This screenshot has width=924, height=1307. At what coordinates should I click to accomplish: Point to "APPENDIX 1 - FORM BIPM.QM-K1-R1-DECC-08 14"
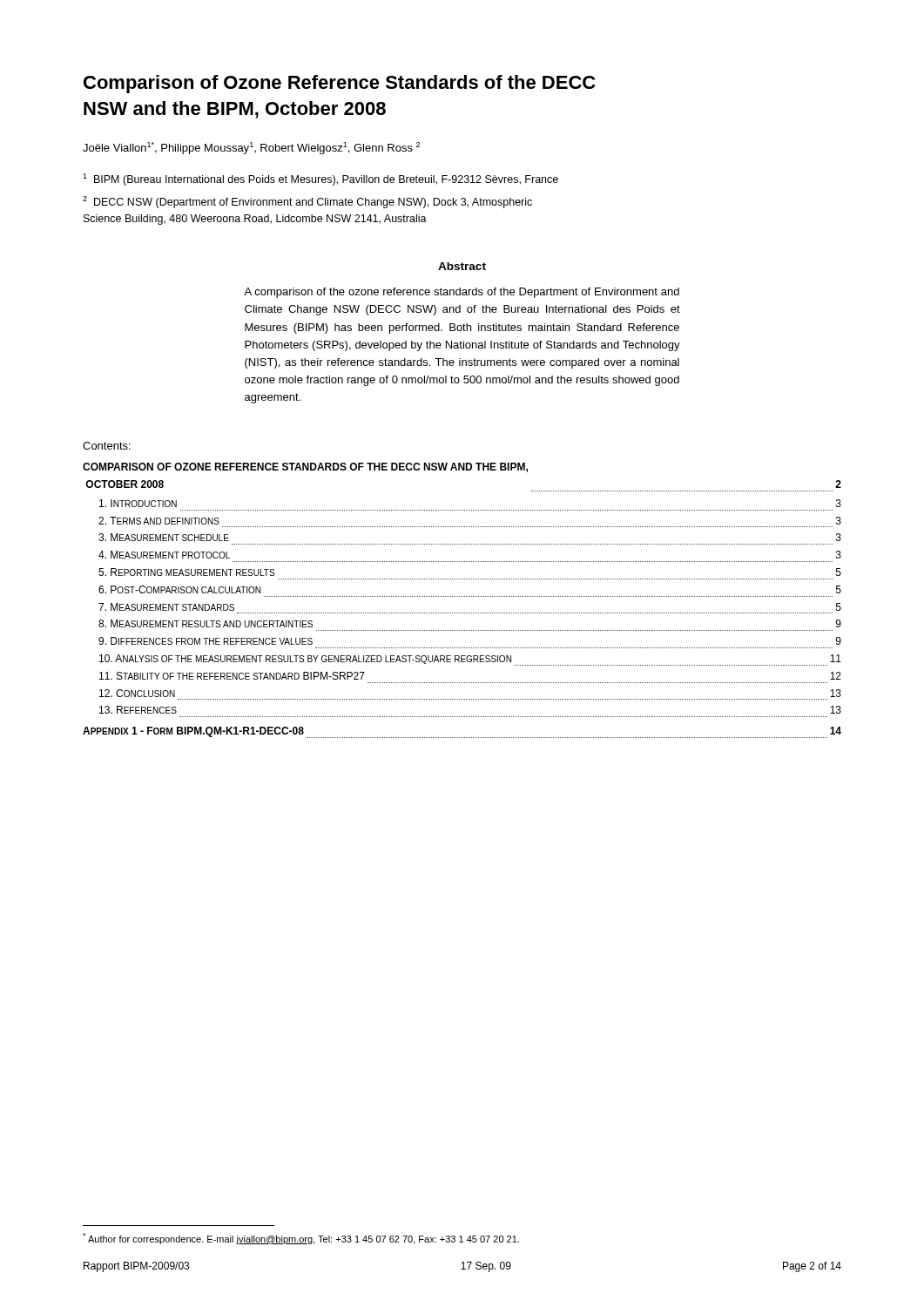[462, 732]
